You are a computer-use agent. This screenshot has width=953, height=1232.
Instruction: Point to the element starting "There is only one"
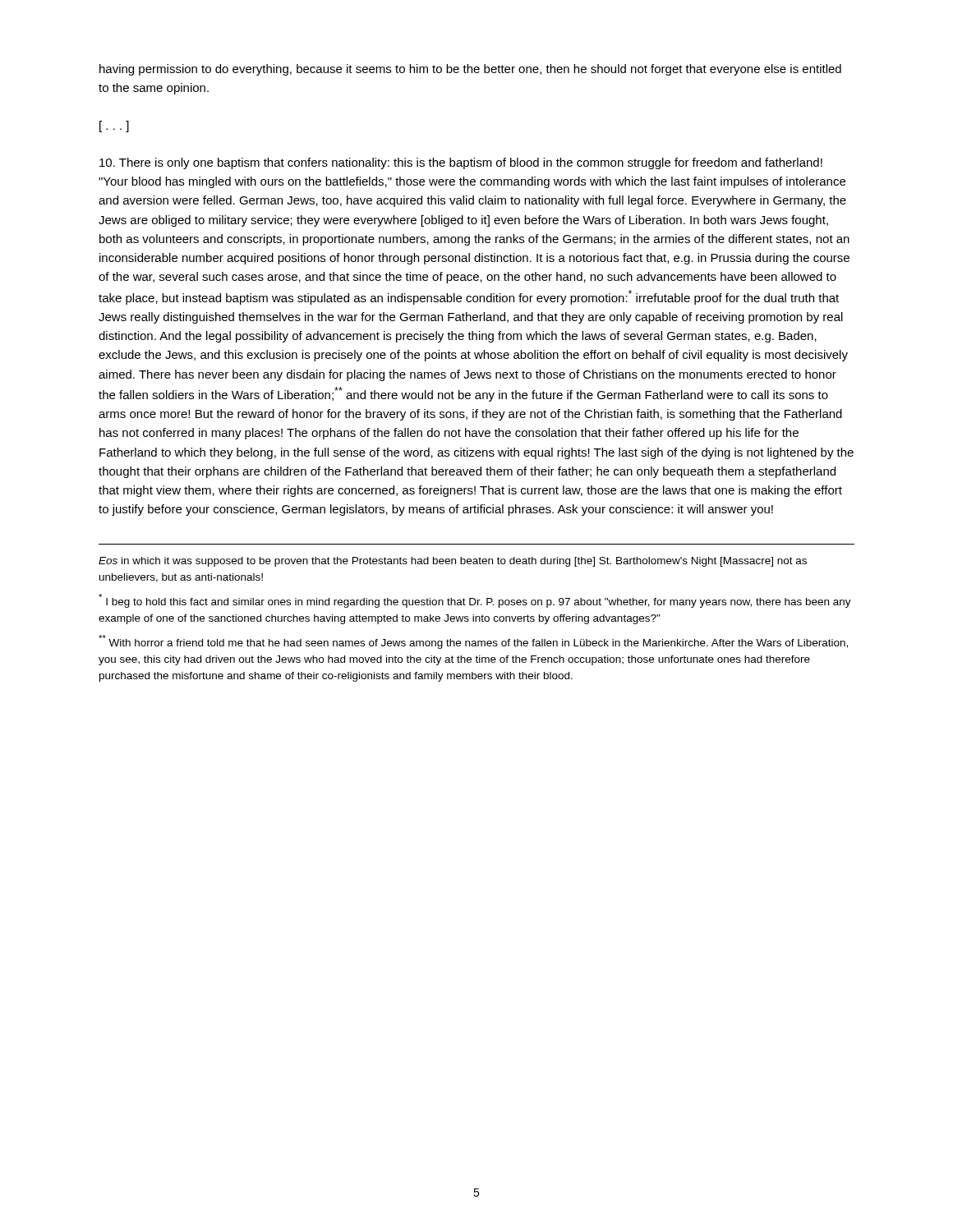476,335
